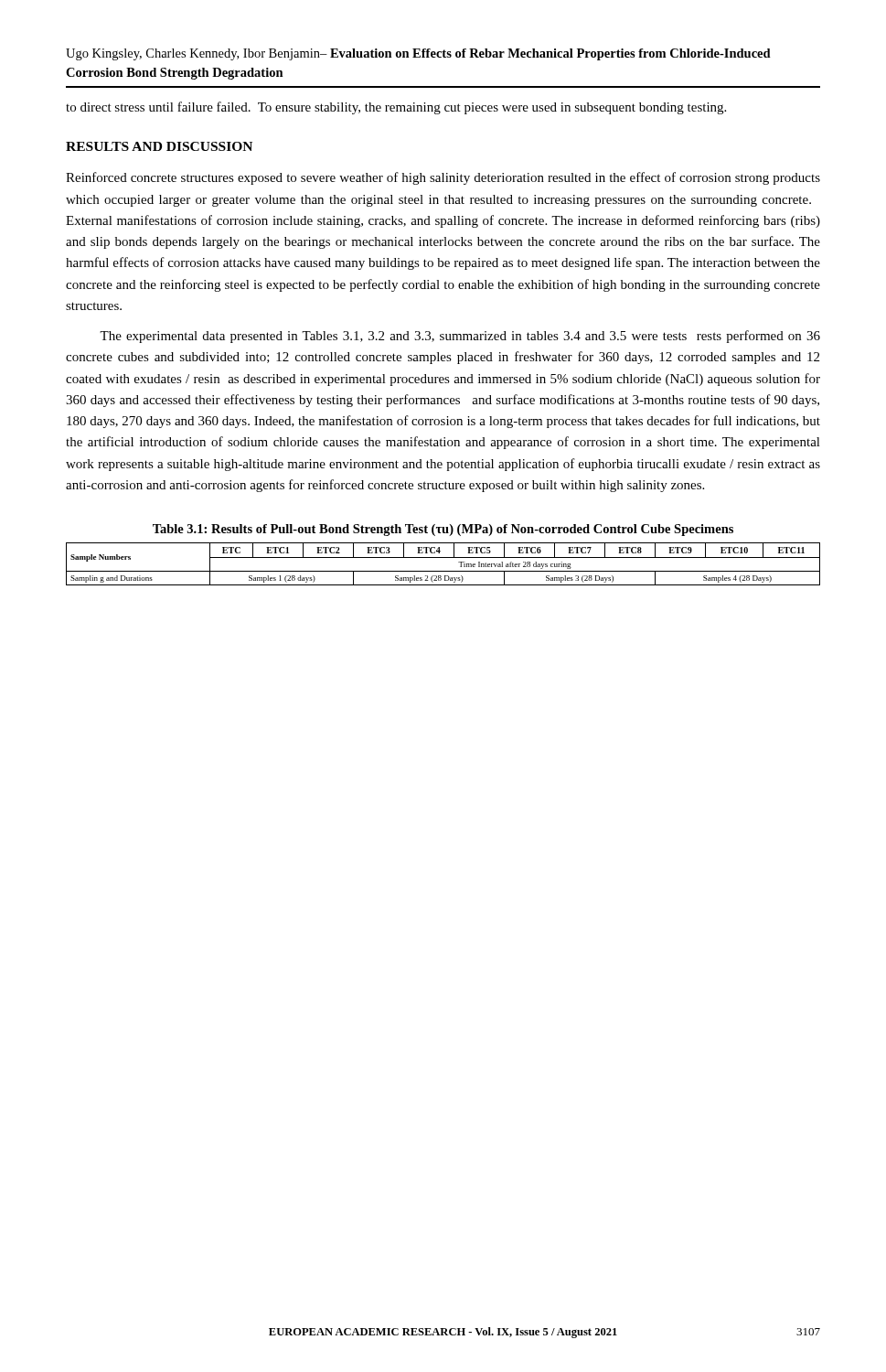Screen dimensions: 1372x886
Task: Select the text block with the text "to direct stress until failure failed. To"
Action: click(397, 107)
